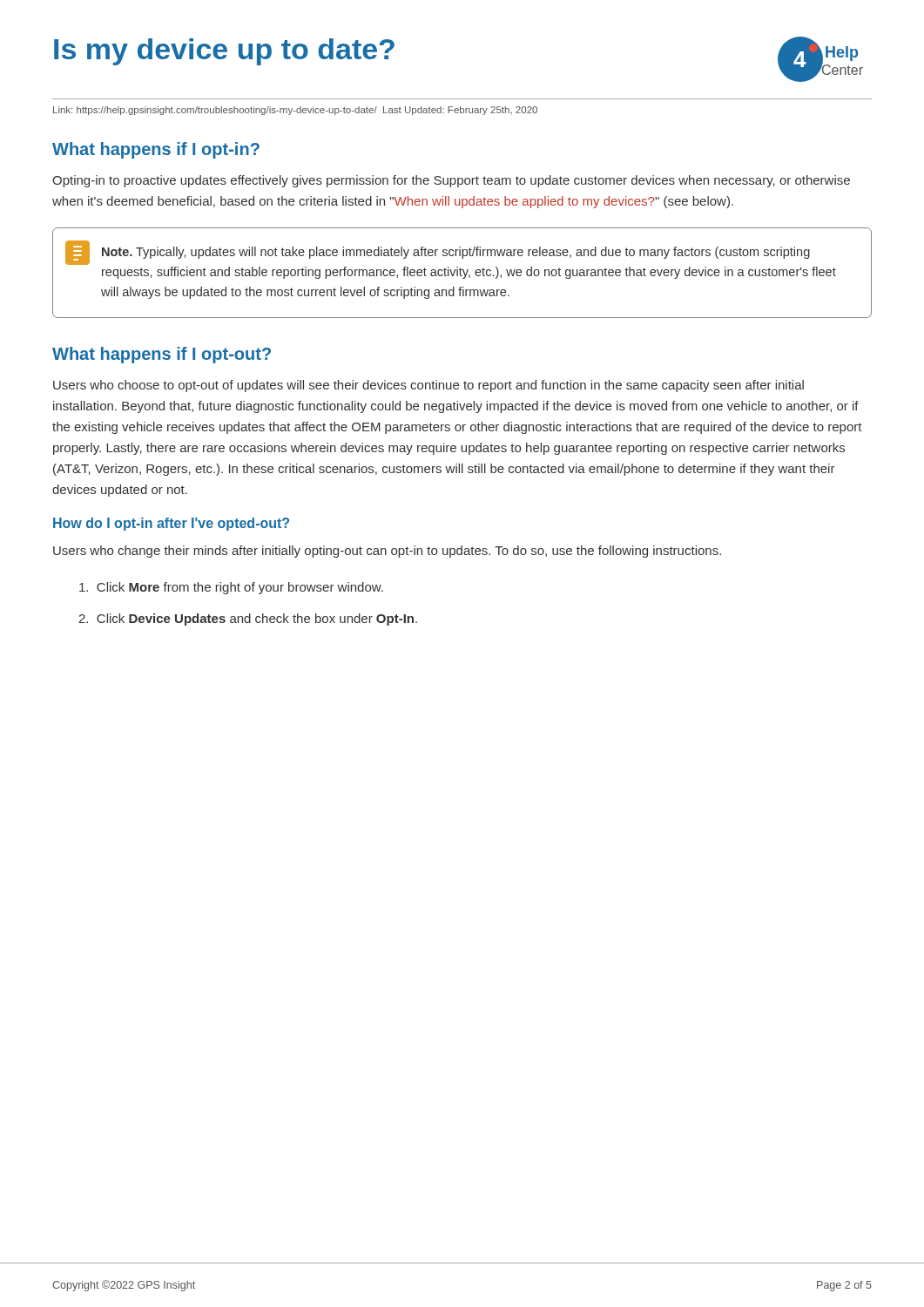Locate the region starting "Click More from"

(x=231, y=588)
